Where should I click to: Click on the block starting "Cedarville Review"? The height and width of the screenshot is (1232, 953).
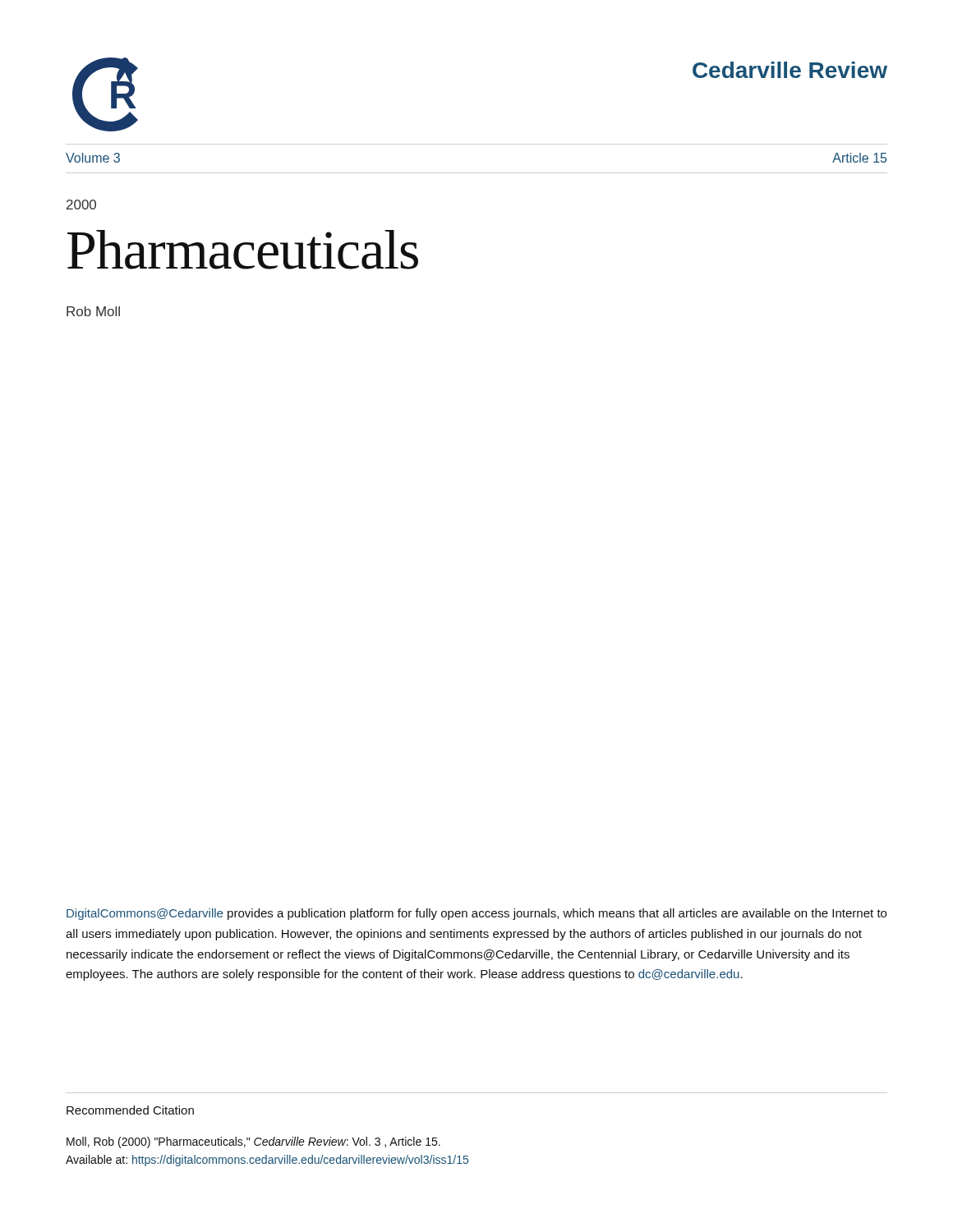pos(789,70)
